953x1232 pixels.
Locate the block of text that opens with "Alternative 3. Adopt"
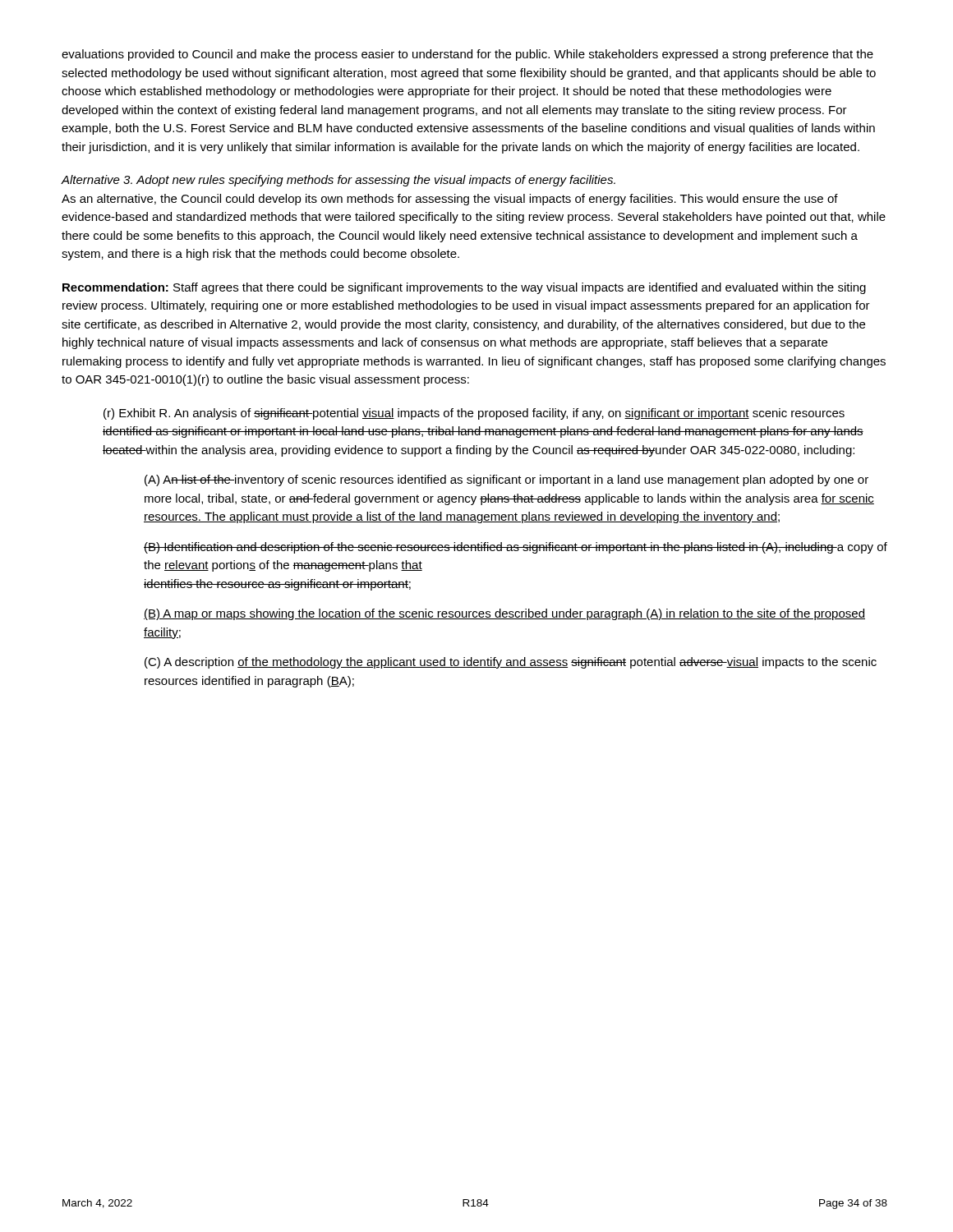click(474, 216)
